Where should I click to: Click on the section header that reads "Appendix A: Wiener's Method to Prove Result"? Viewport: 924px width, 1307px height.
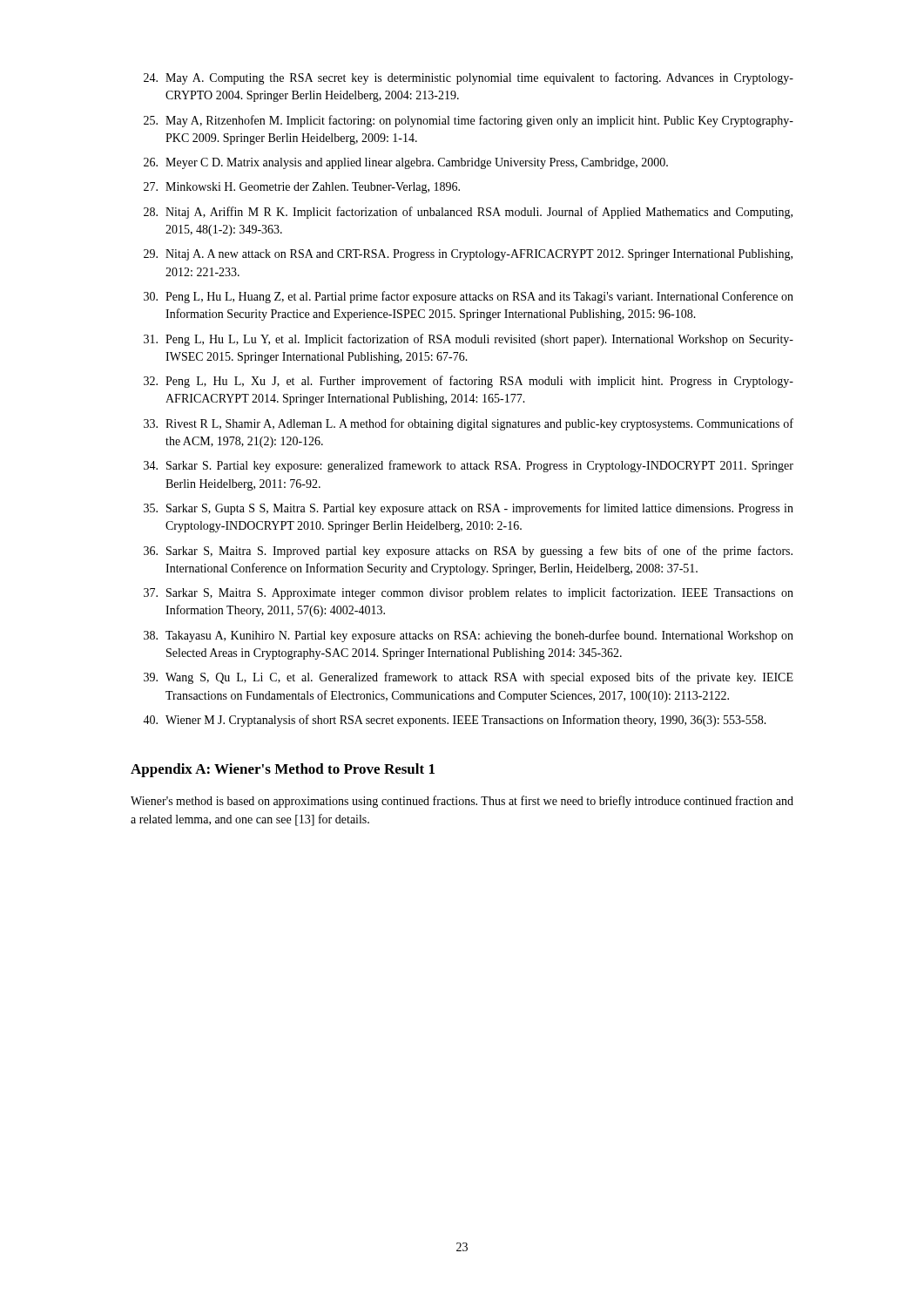pyautogui.click(x=283, y=769)
